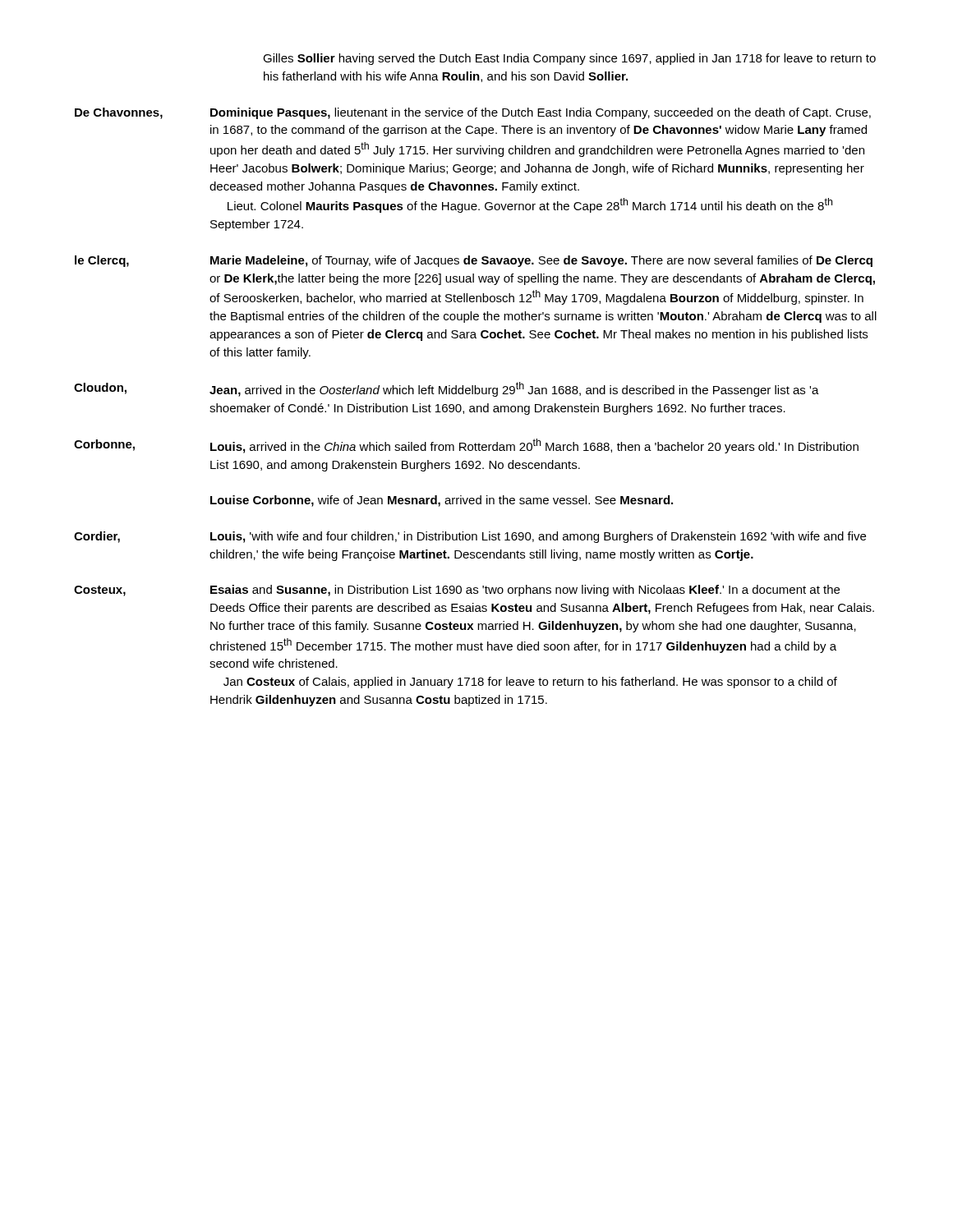Find the block starting "Cordier, Louis, 'with wife and"
The height and width of the screenshot is (1232, 953).
pyautogui.click(x=476, y=545)
